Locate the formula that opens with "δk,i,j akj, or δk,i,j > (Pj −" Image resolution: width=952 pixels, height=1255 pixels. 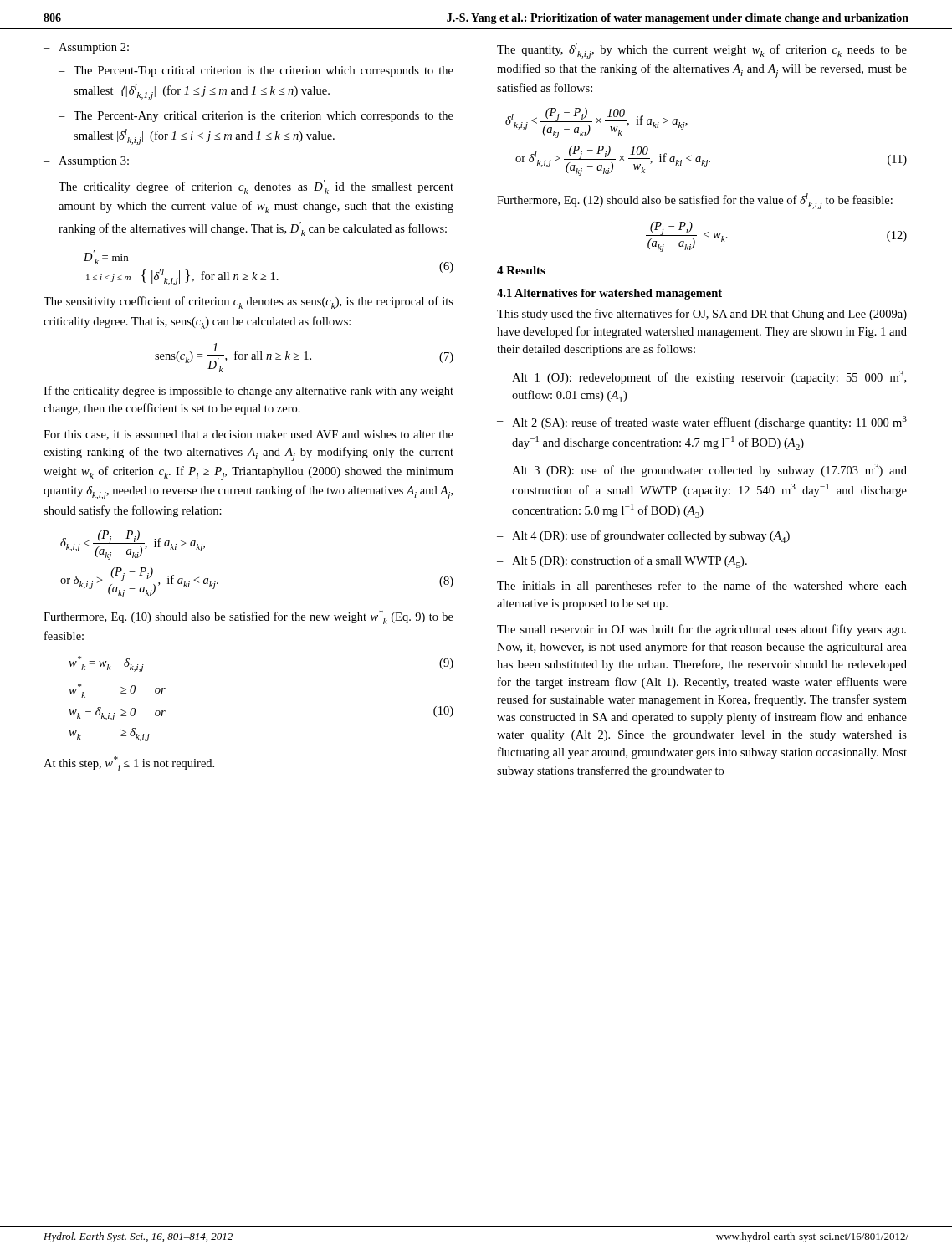133,545
